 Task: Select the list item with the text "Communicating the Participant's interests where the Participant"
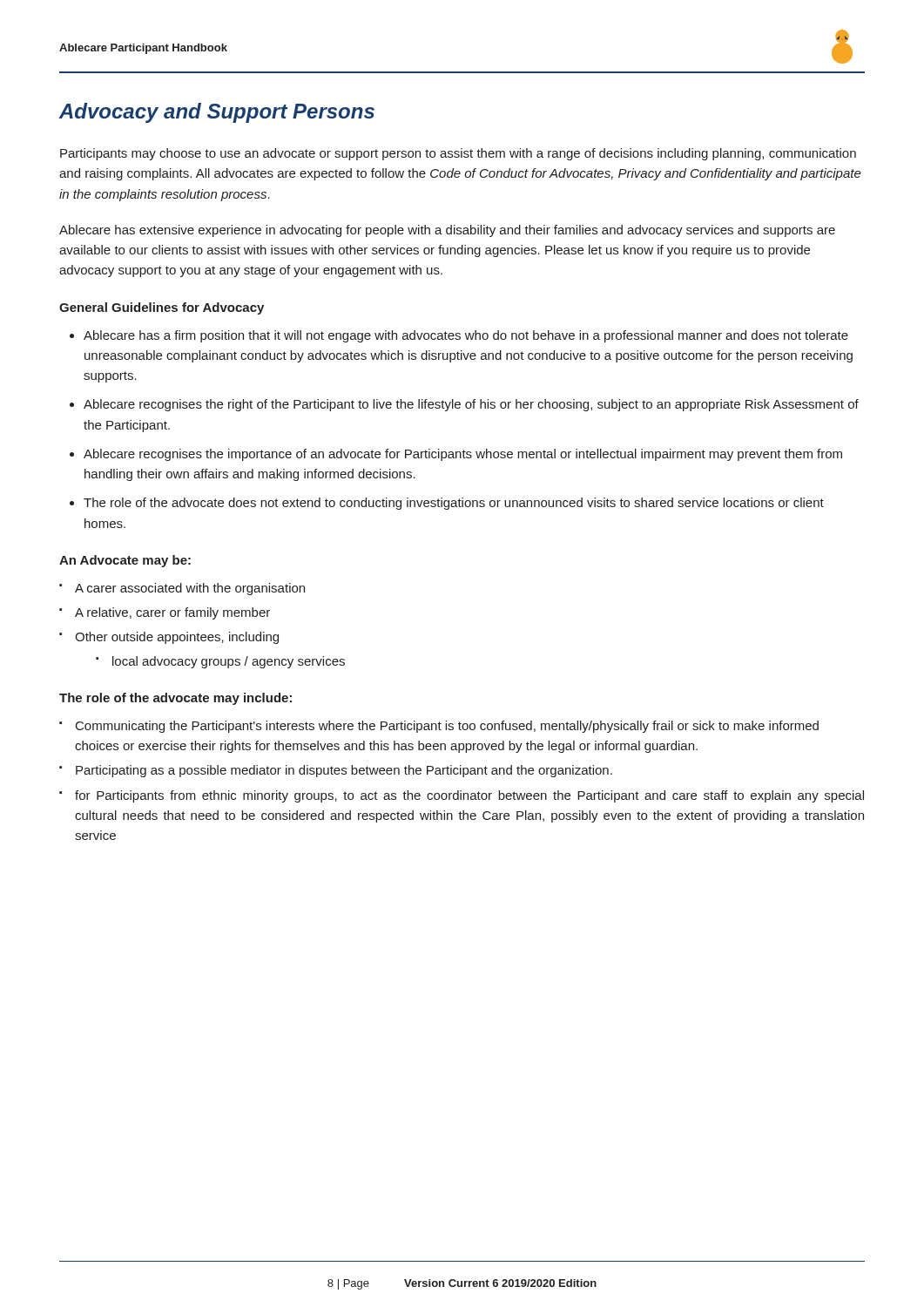447,735
